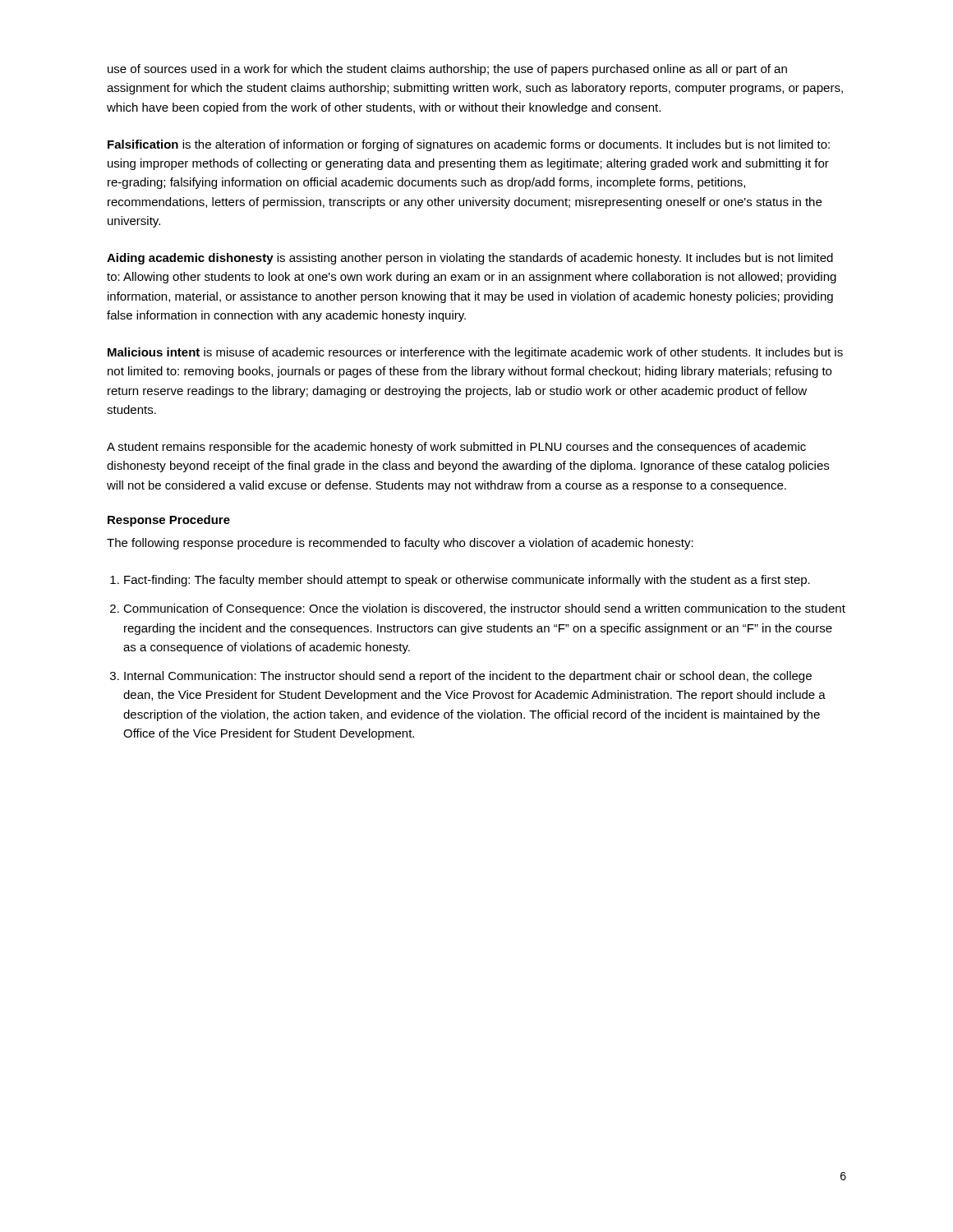
Task: Click the passage that begins "Internal Communication: The instructor should send a report"
Action: pos(485,704)
